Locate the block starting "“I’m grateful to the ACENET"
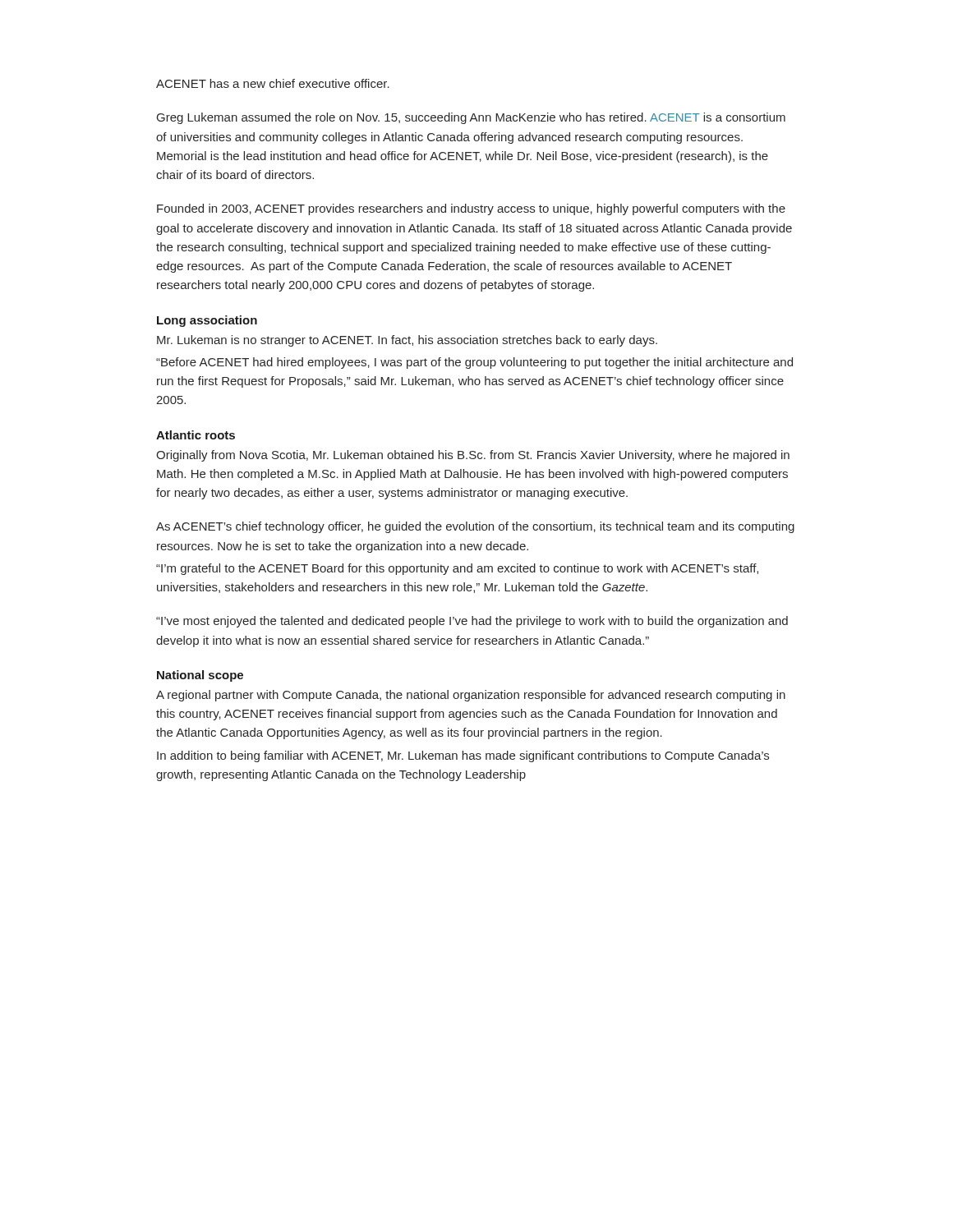This screenshot has width=953, height=1232. (458, 577)
